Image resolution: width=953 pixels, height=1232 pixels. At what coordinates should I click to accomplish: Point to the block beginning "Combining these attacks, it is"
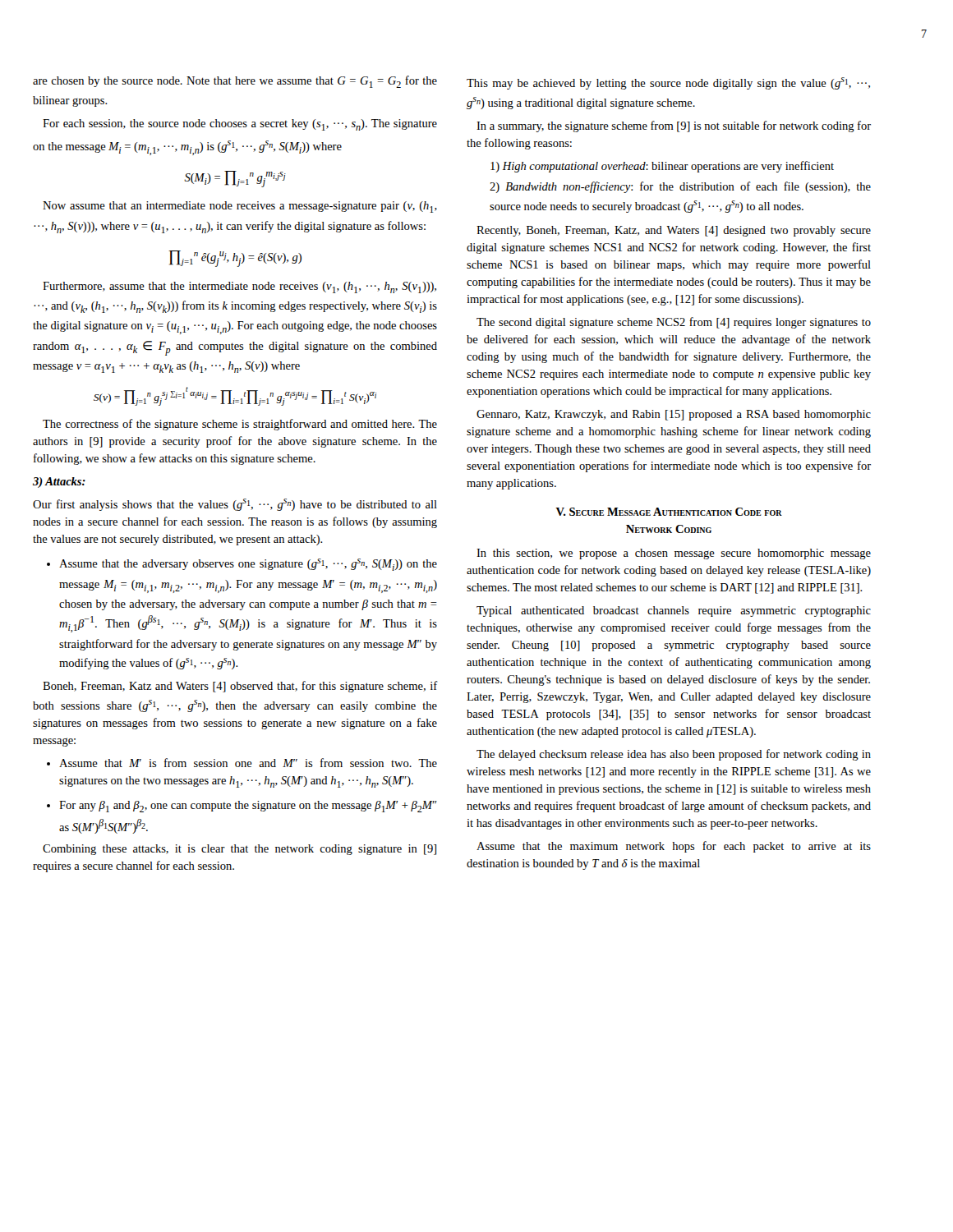pos(235,857)
